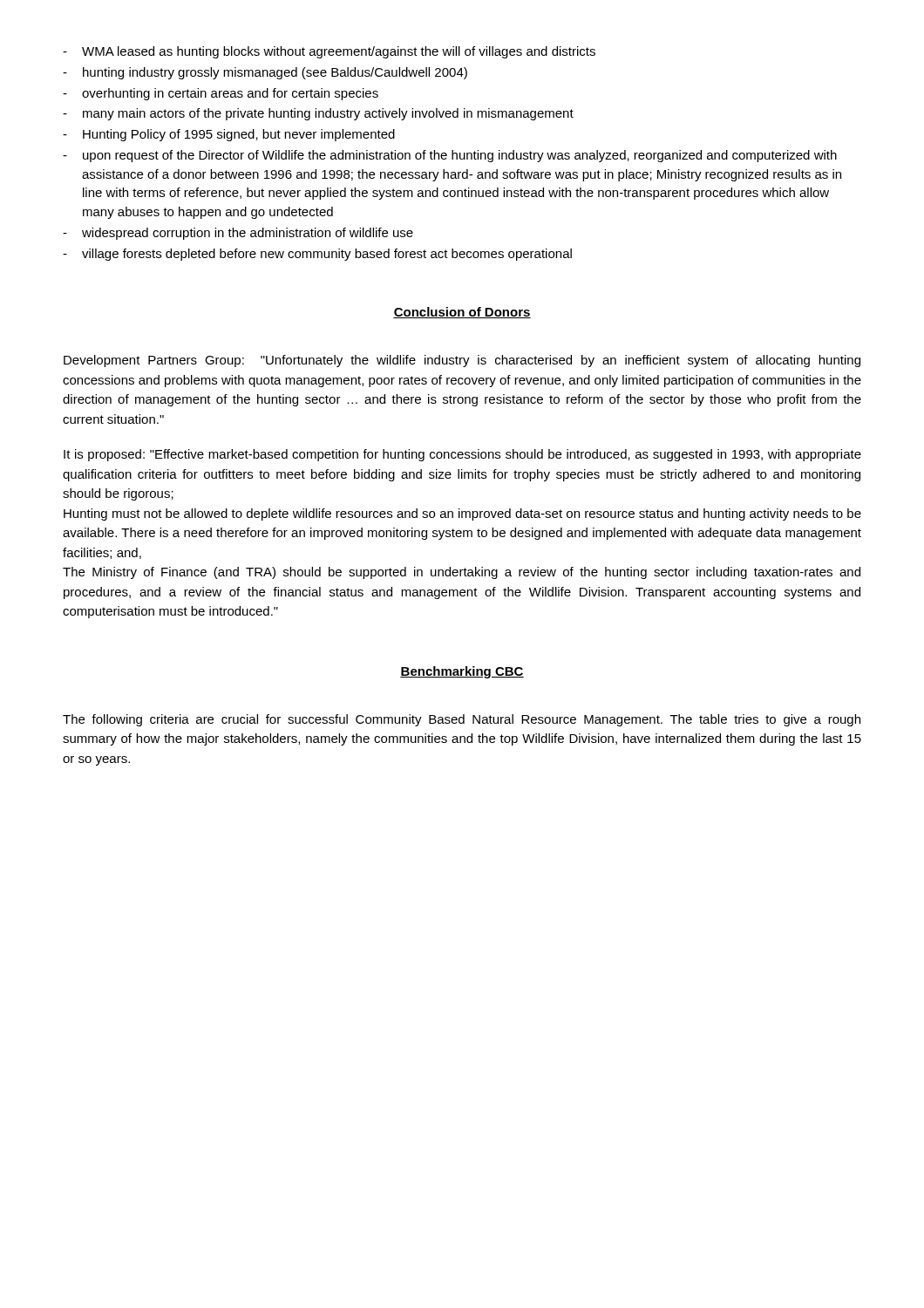Screen dimensions: 1308x924
Task: Select the section header with the text "Conclusion of Donors"
Action: click(x=462, y=312)
